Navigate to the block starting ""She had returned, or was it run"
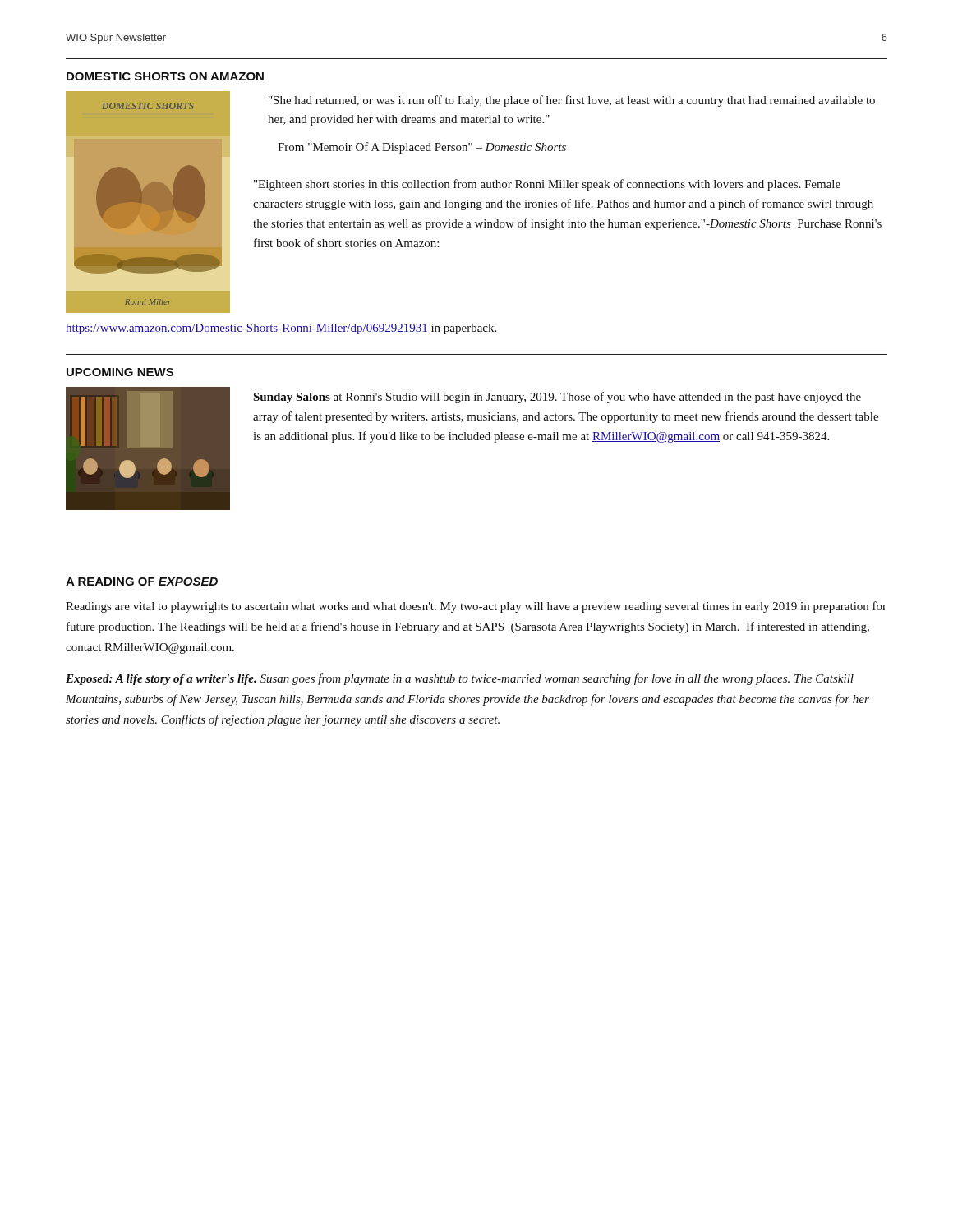This screenshot has height=1232, width=953. [x=572, y=110]
